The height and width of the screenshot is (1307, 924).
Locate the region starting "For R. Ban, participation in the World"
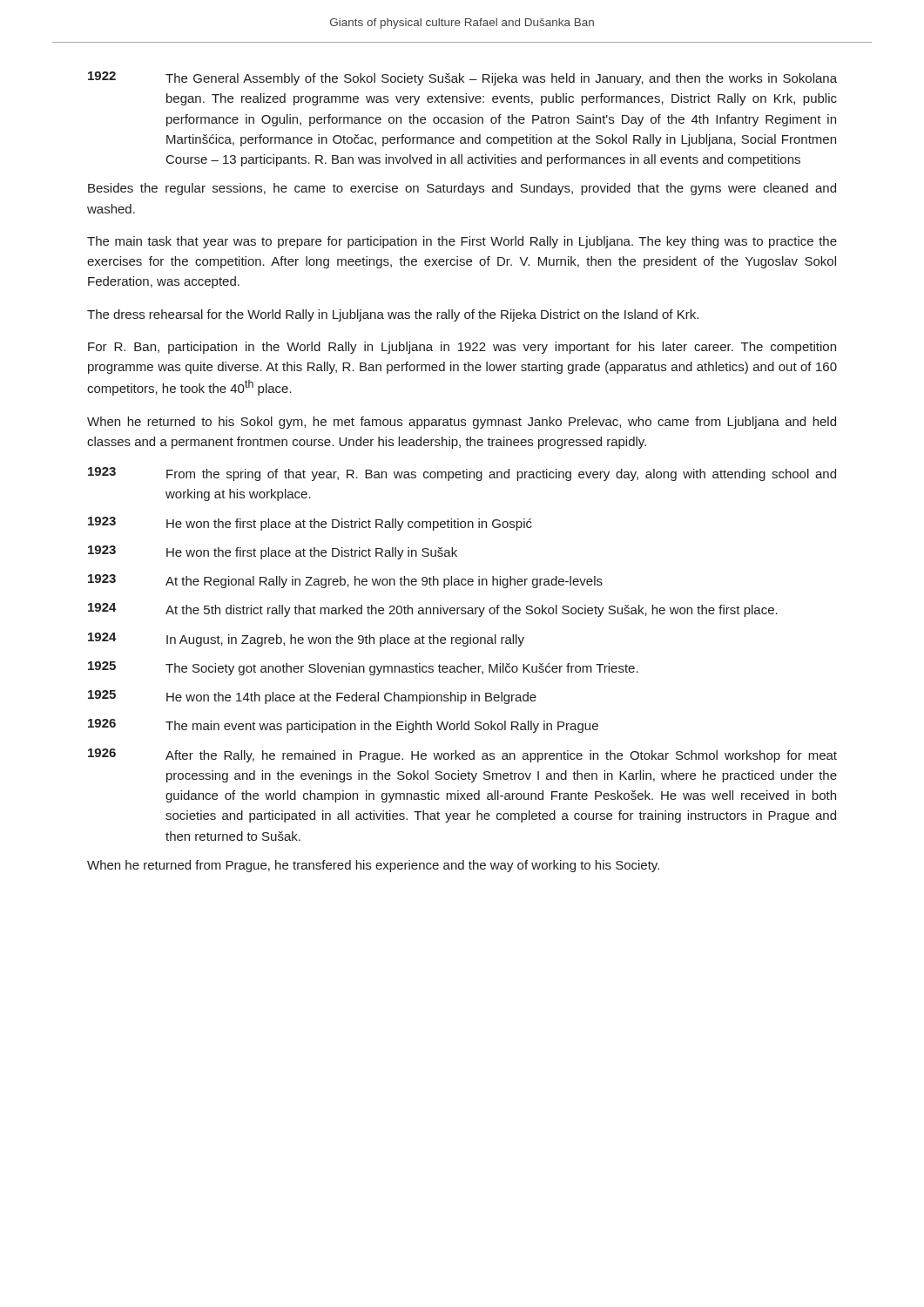pyautogui.click(x=462, y=367)
